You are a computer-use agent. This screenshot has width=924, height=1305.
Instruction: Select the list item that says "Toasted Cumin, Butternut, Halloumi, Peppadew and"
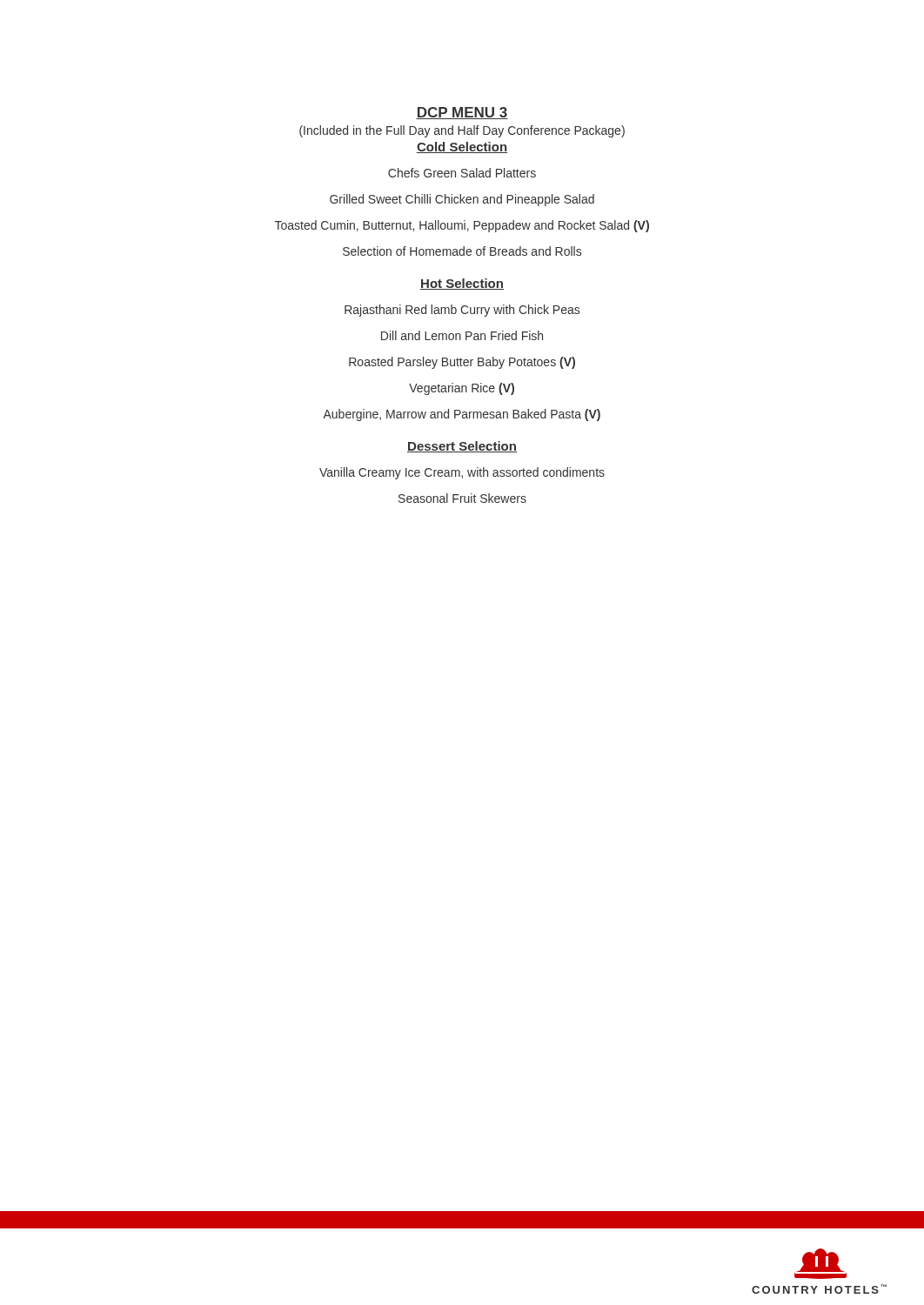462,225
